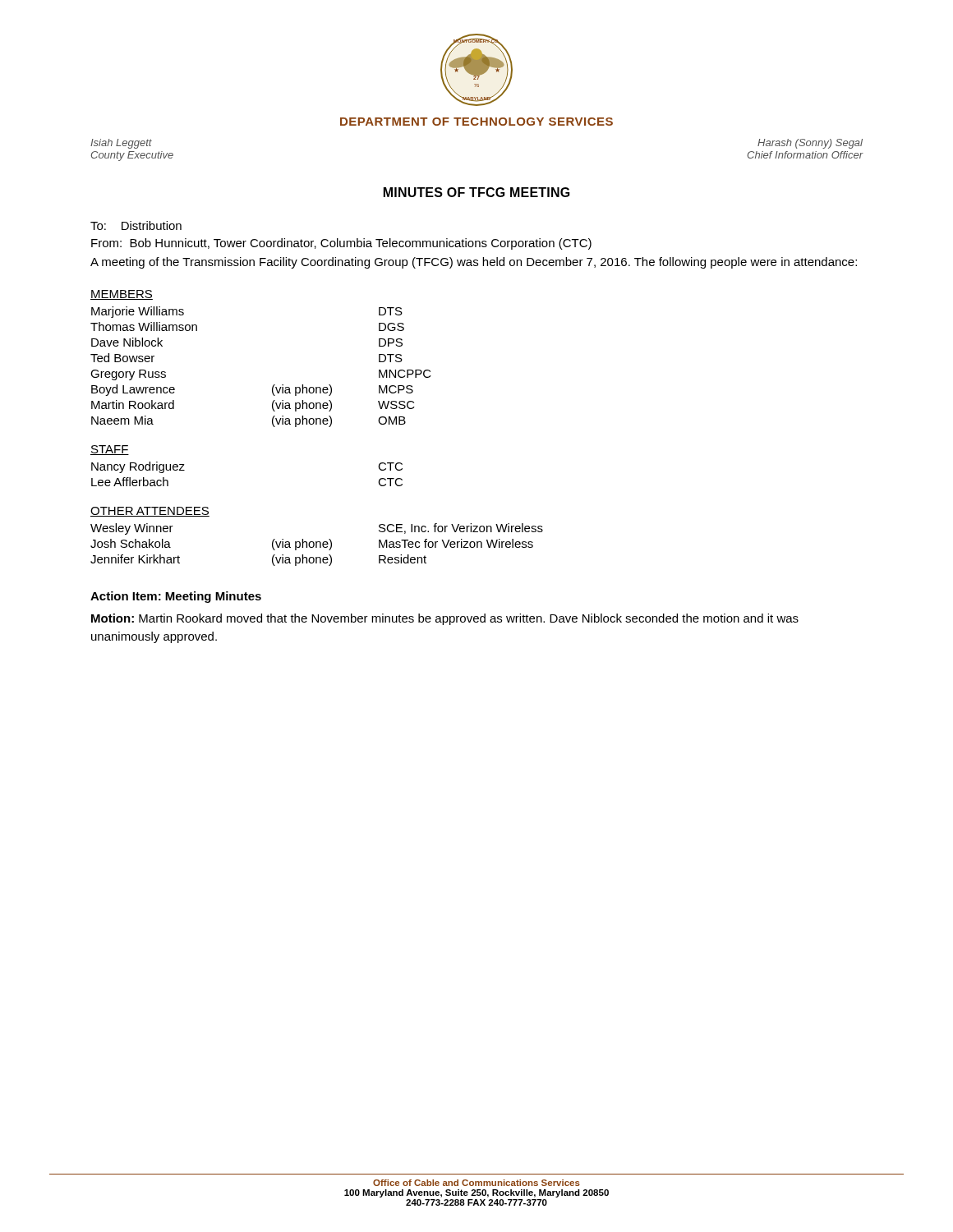The image size is (953, 1232).
Task: Where does it say "Lee Afflerbach CTC"?
Action: pos(135,481)
